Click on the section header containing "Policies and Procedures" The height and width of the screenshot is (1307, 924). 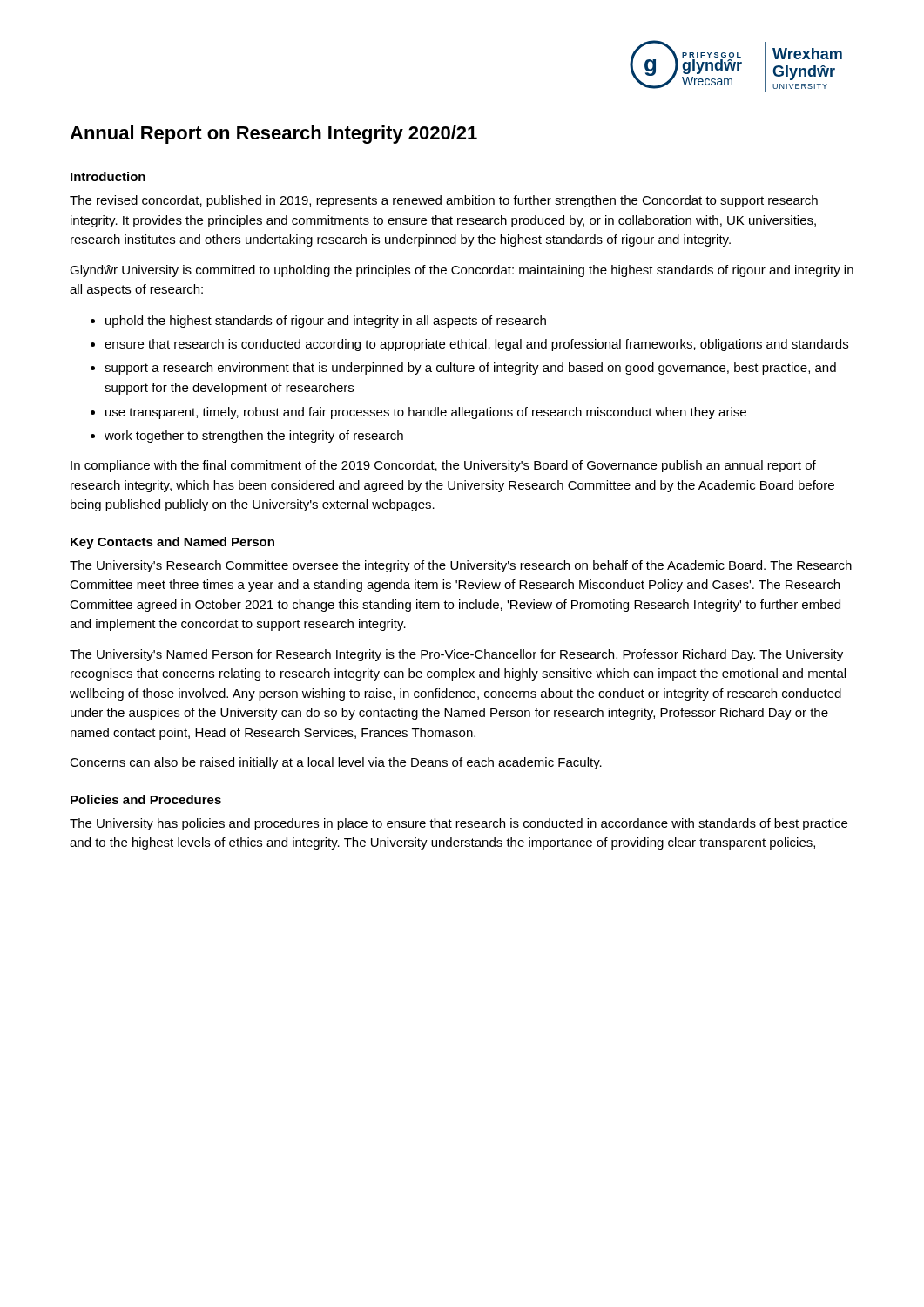[146, 799]
